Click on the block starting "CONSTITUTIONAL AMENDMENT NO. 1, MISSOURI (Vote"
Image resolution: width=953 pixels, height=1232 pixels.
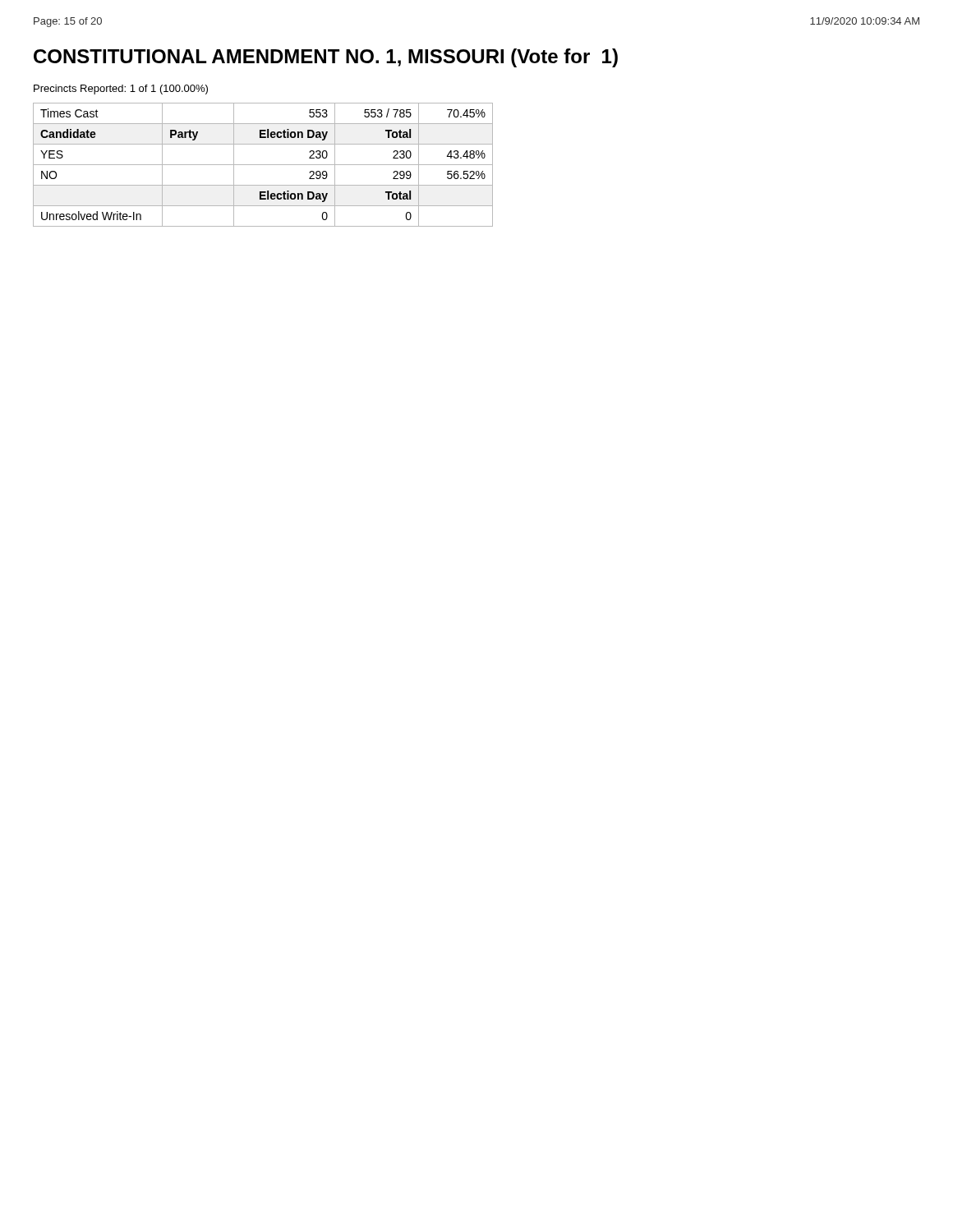coord(326,57)
